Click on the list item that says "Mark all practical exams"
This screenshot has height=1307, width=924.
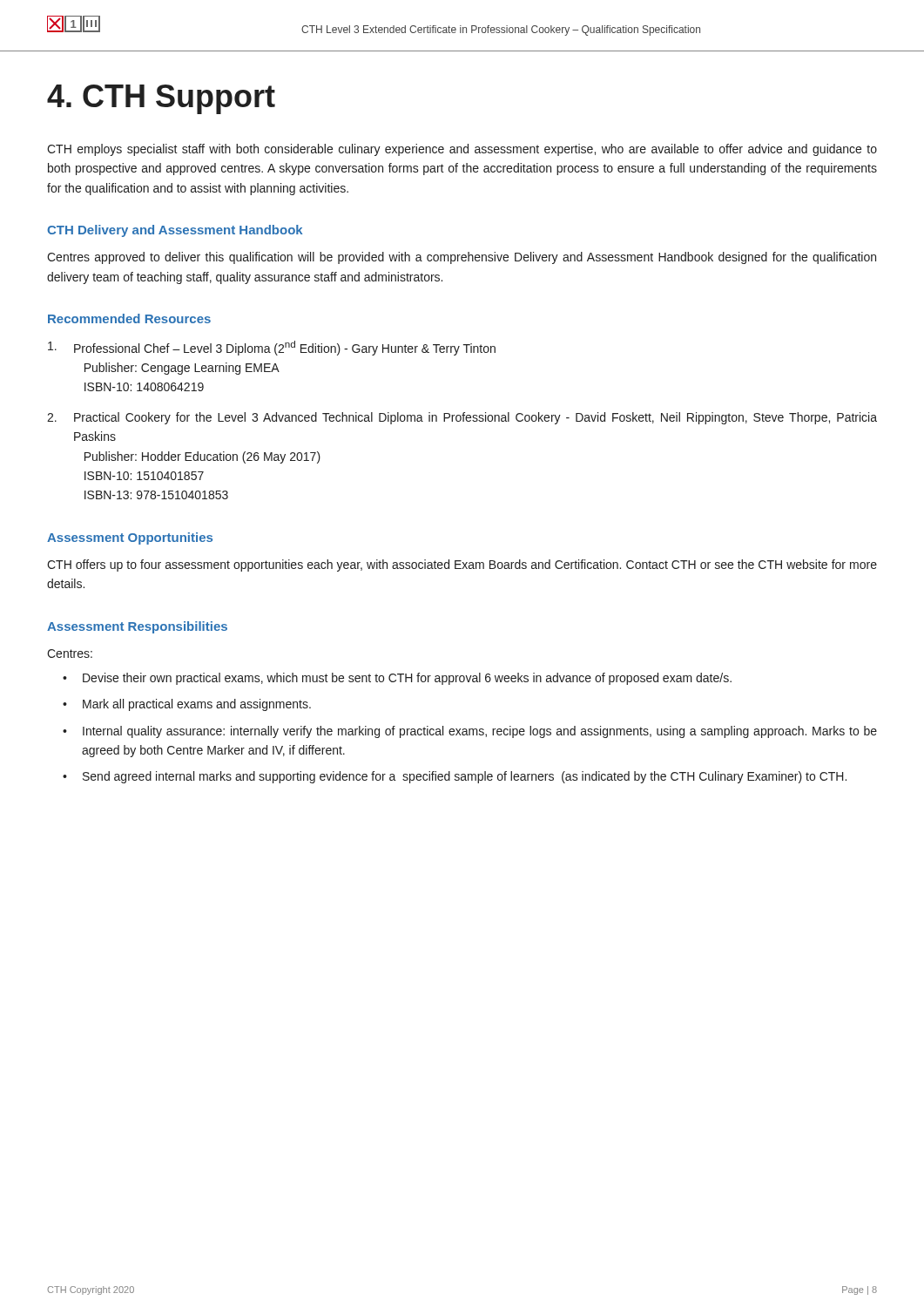point(197,704)
